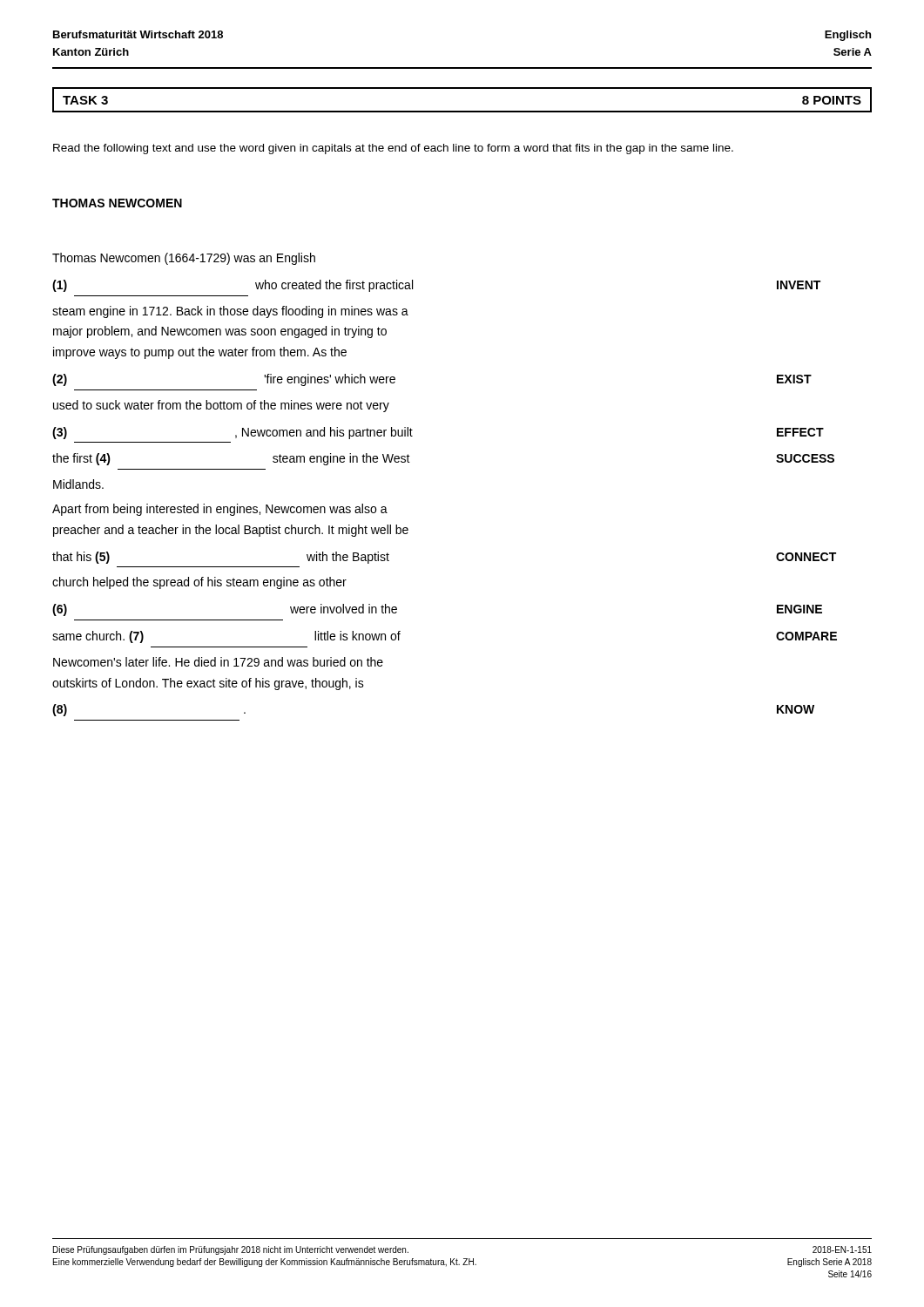Click the passage that begins "church helped the spread of his steam"
This screenshot has height=1307, width=924.
pyautogui.click(x=199, y=582)
